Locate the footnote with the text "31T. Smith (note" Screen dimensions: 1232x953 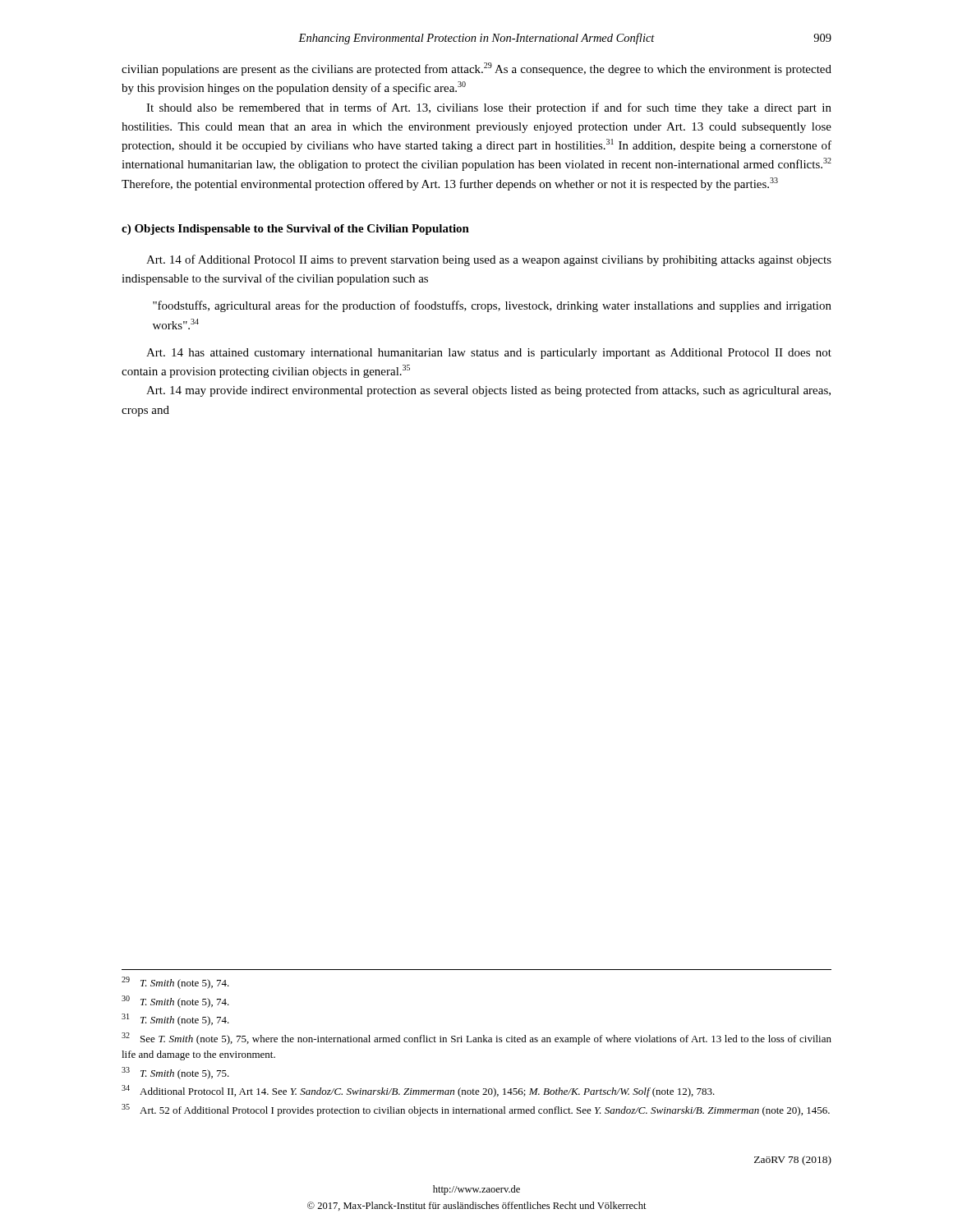pyautogui.click(x=175, y=1020)
